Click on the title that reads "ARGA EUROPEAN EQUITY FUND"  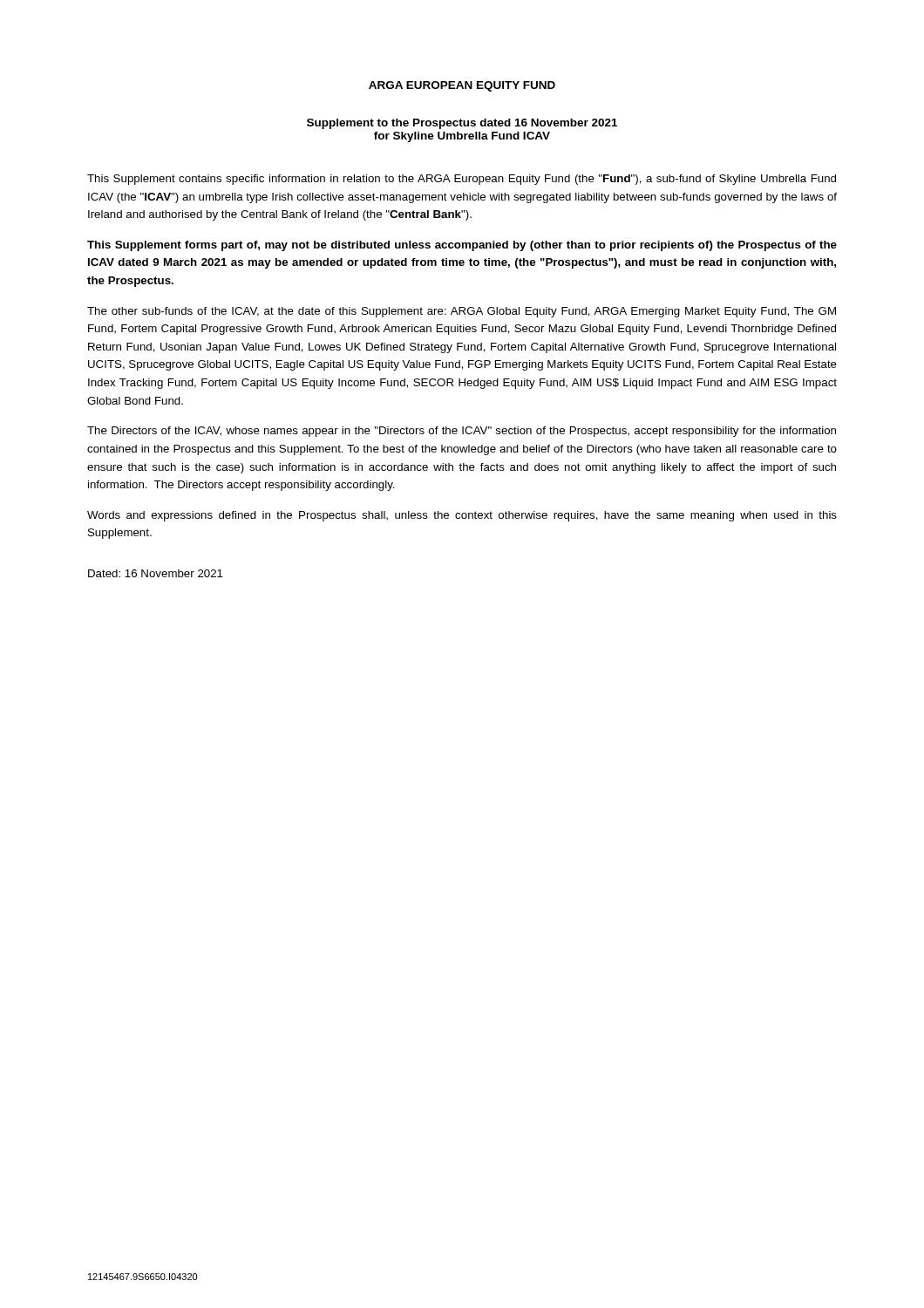click(462, 85)
